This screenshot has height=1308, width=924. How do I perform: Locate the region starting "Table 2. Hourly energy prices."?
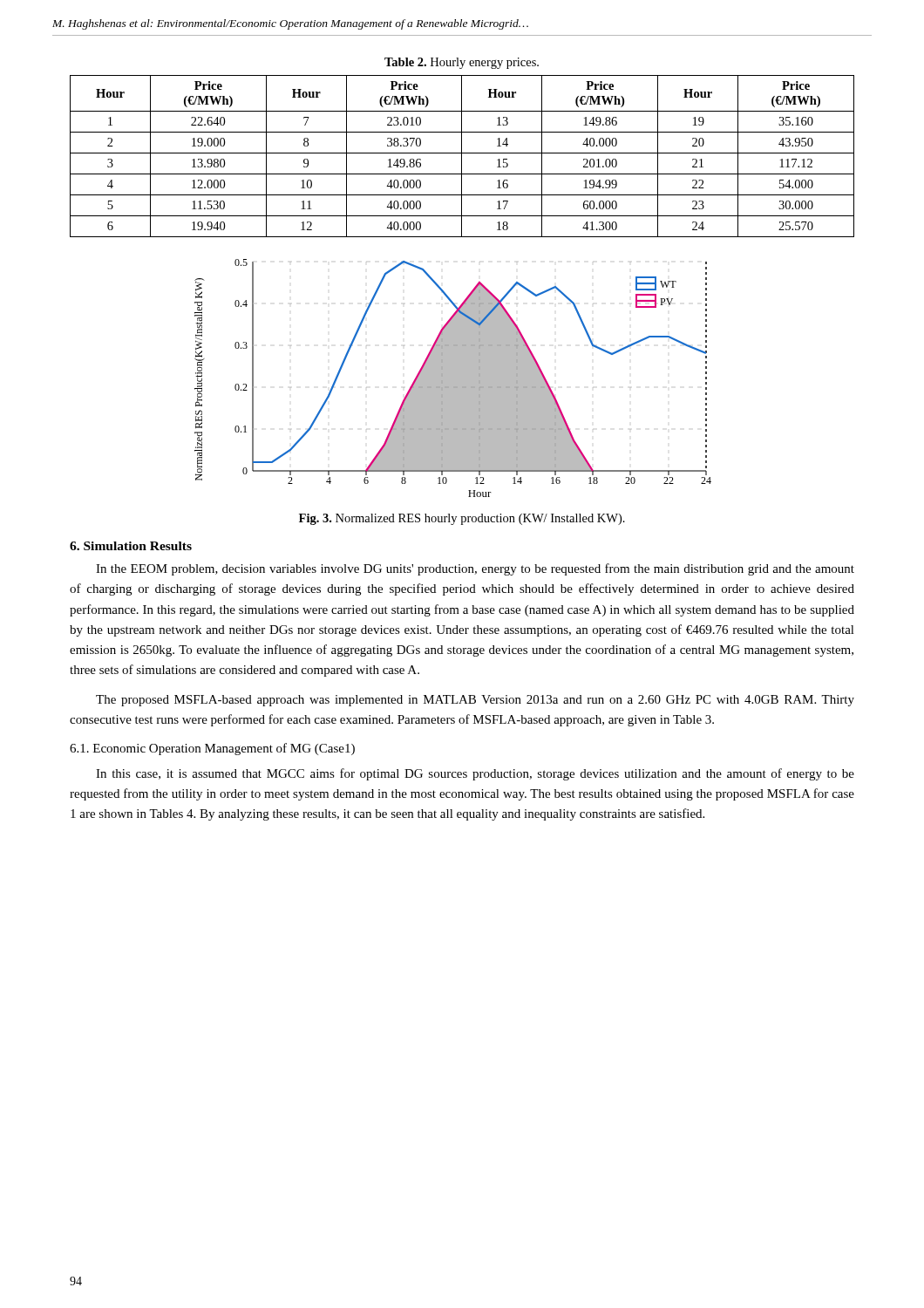pos(462,62)
